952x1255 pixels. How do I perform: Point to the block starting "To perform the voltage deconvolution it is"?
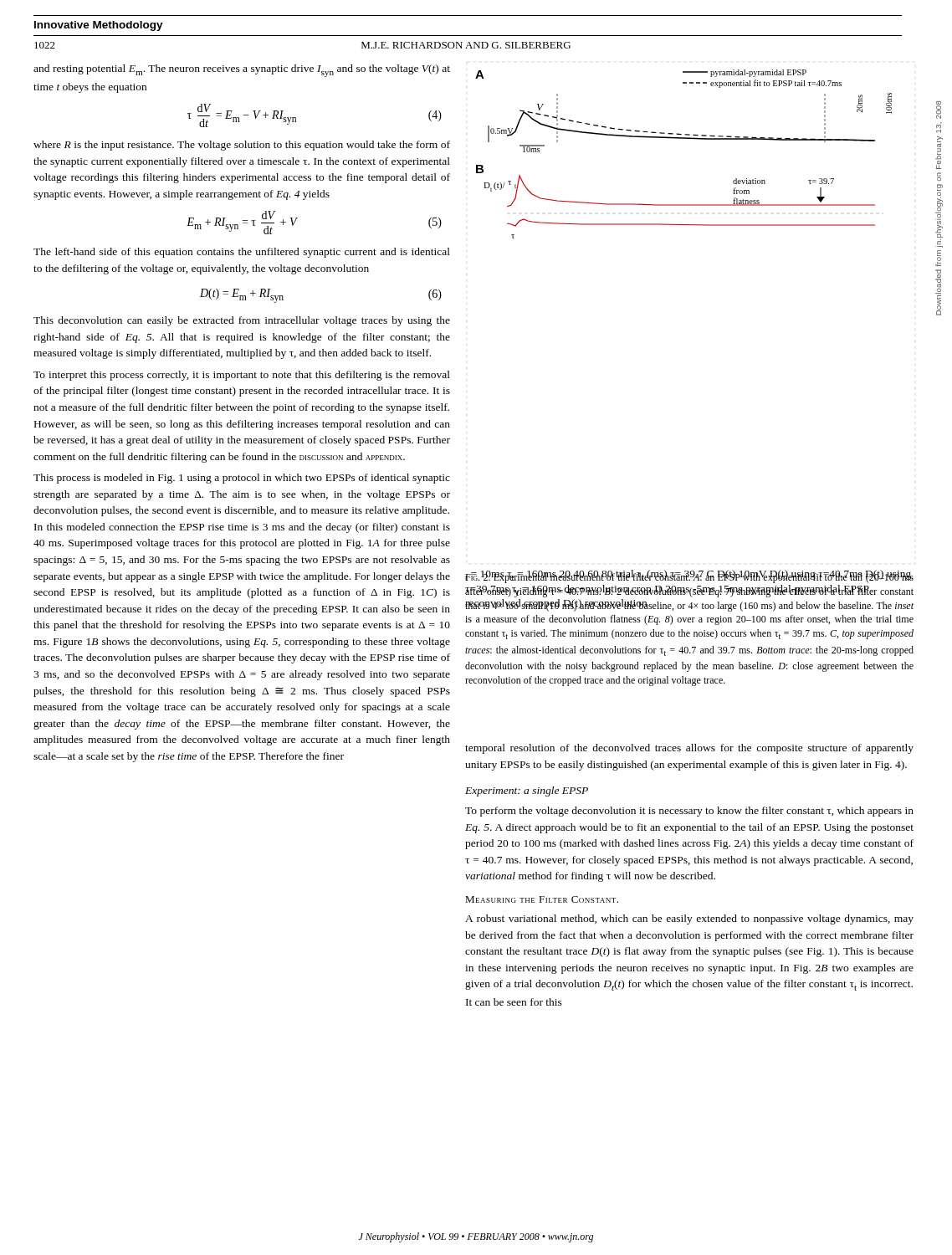tap(689, 843)
